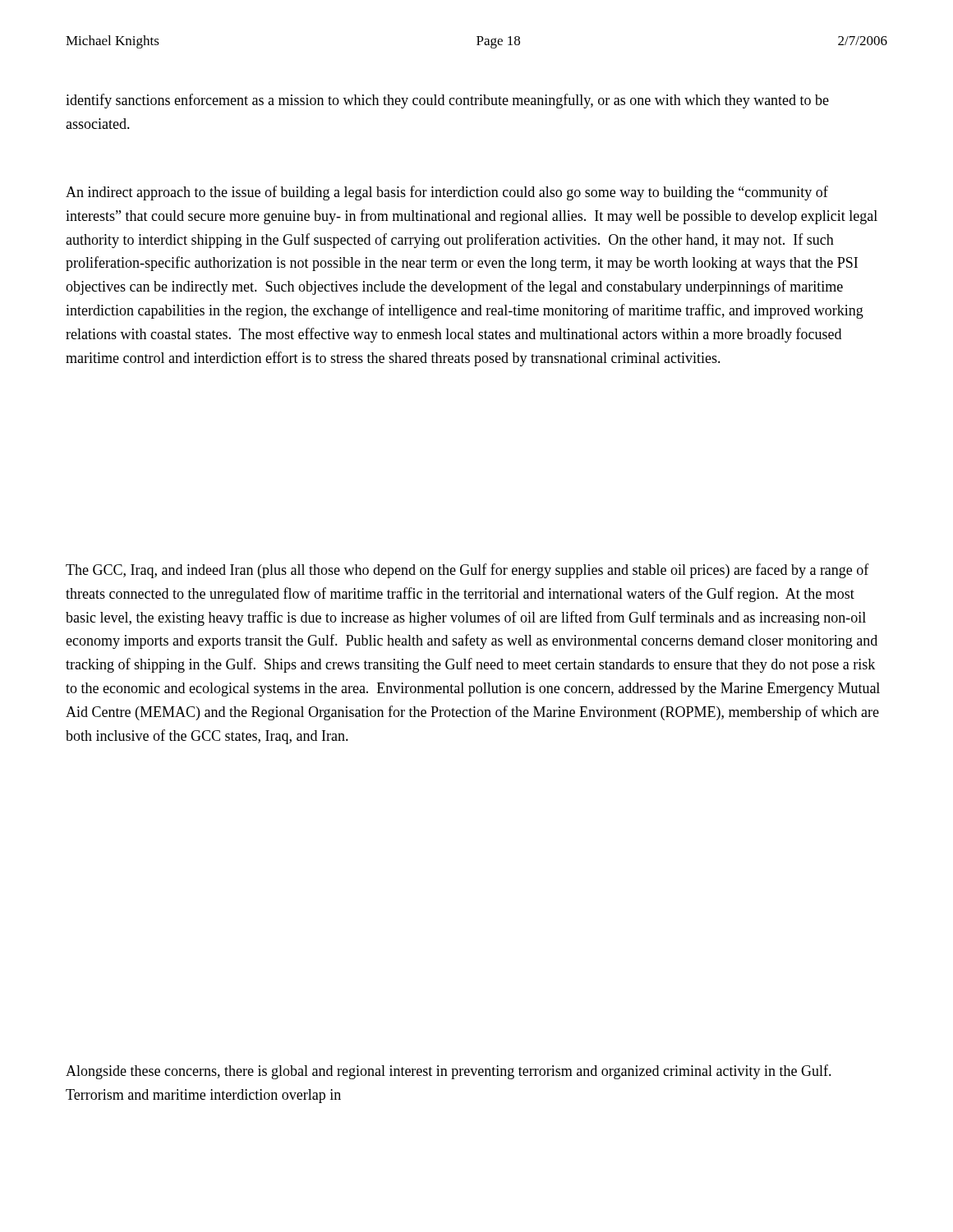Locate the block starting "Alongside these concerns, there"
The width and height of the screenshot is (953, 1232).
[451, 1083]
